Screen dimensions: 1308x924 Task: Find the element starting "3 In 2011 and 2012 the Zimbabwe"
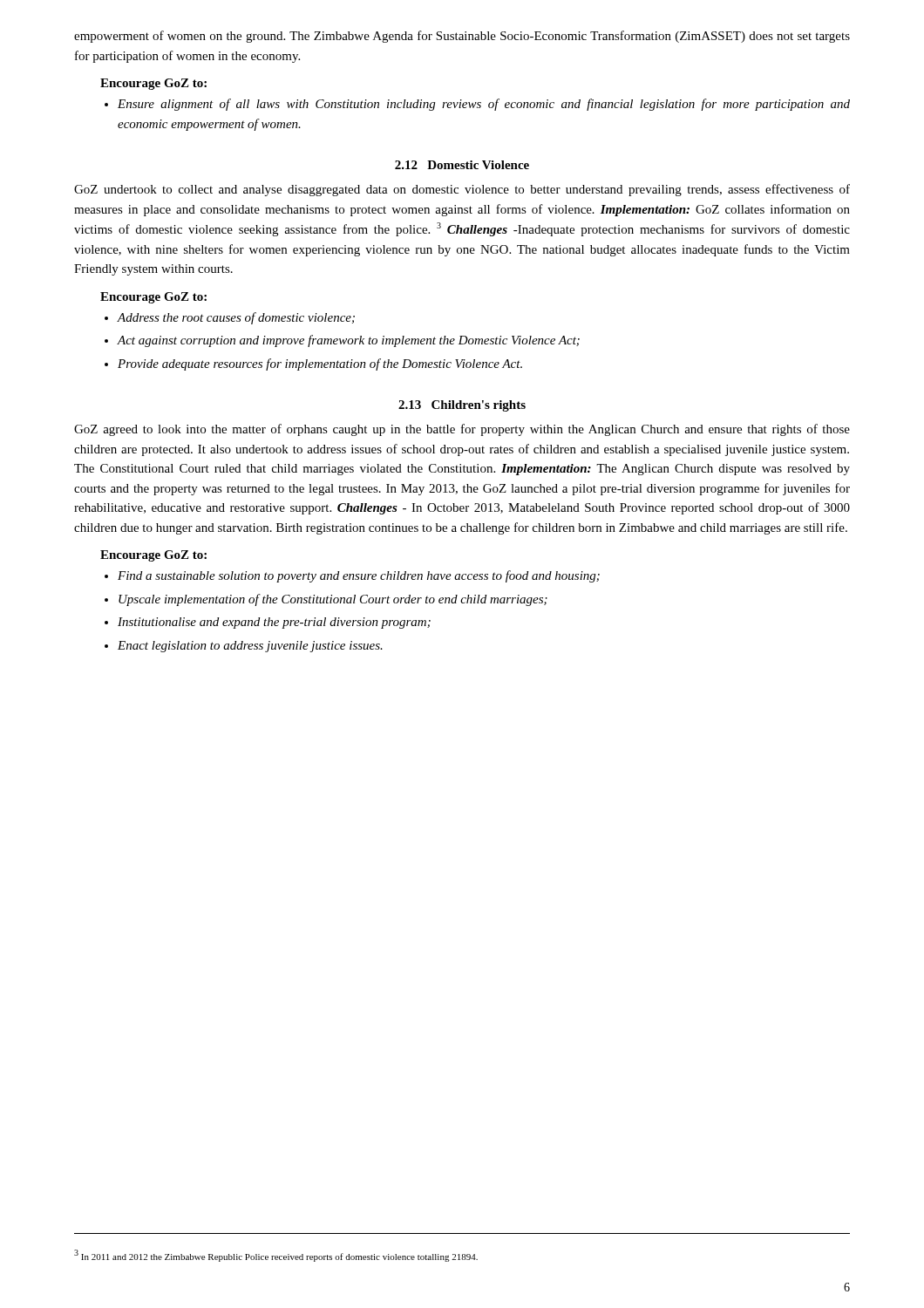pos(462,1255)
